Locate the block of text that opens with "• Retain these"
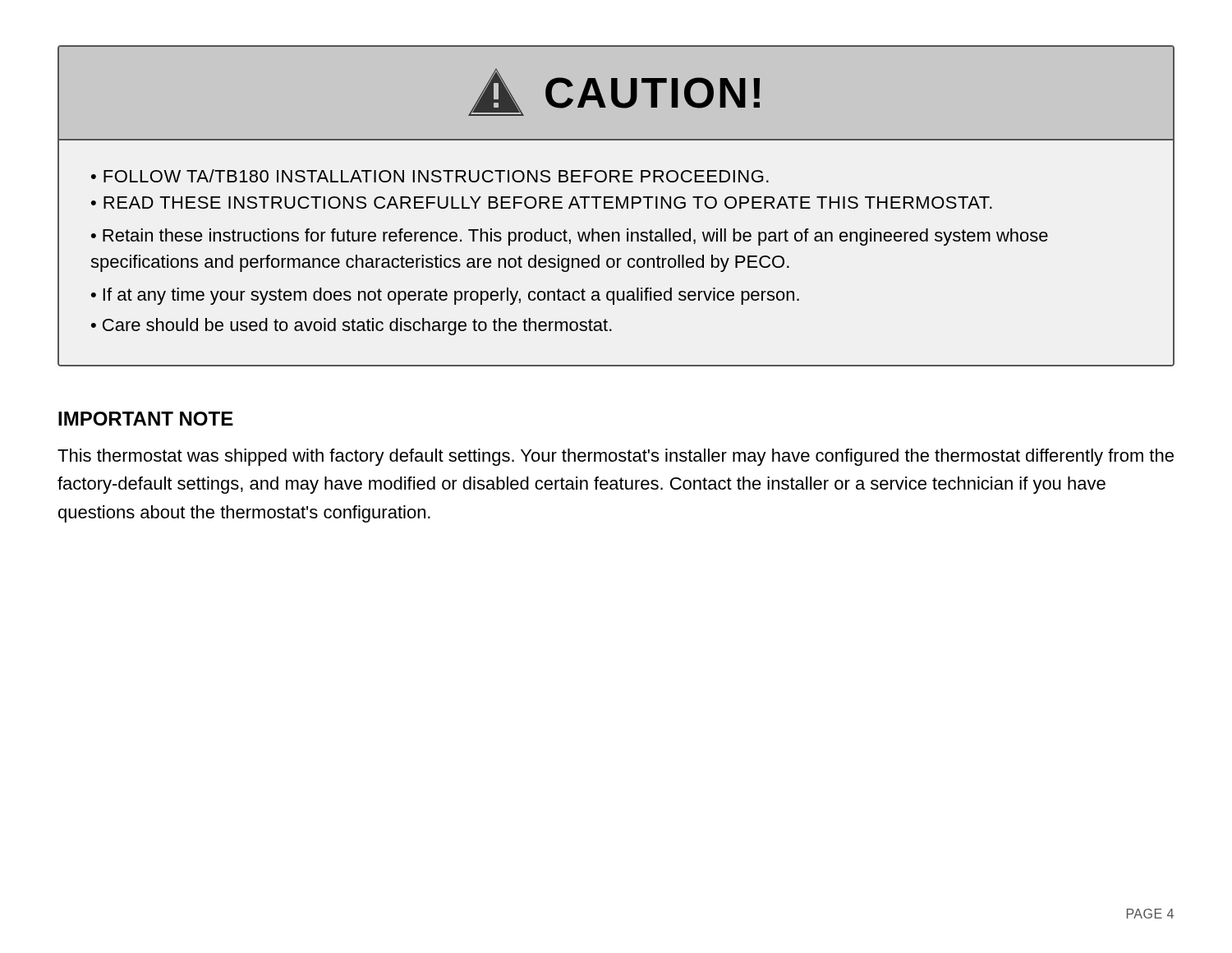Viewport: 1232px width, 953px height. (x=569, y=248)
